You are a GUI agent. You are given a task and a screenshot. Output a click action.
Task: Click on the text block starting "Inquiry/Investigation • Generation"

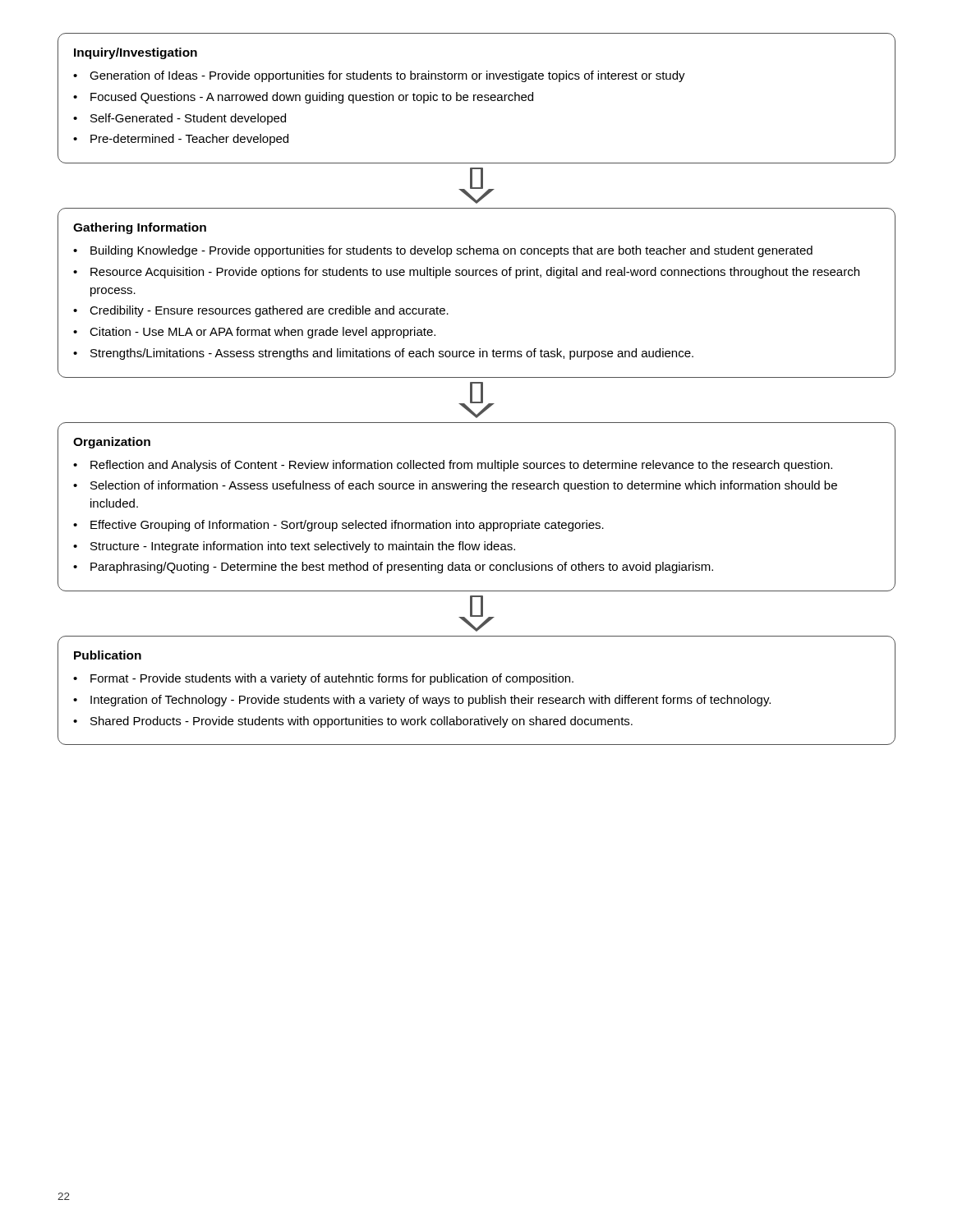pyautogui.click(x=476, y=97)
